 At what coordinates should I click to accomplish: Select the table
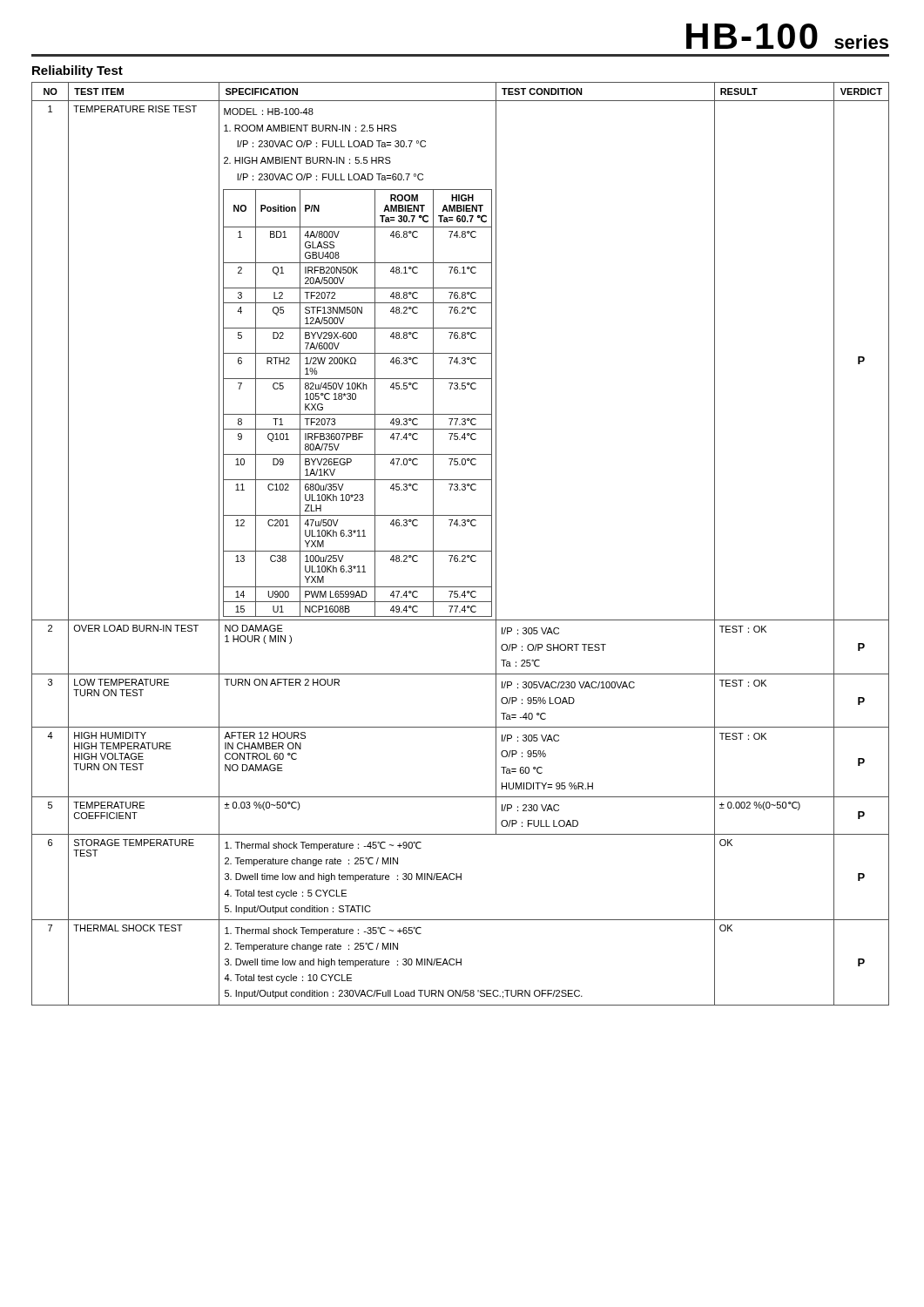pyautogui.click(x=460, y=543)
